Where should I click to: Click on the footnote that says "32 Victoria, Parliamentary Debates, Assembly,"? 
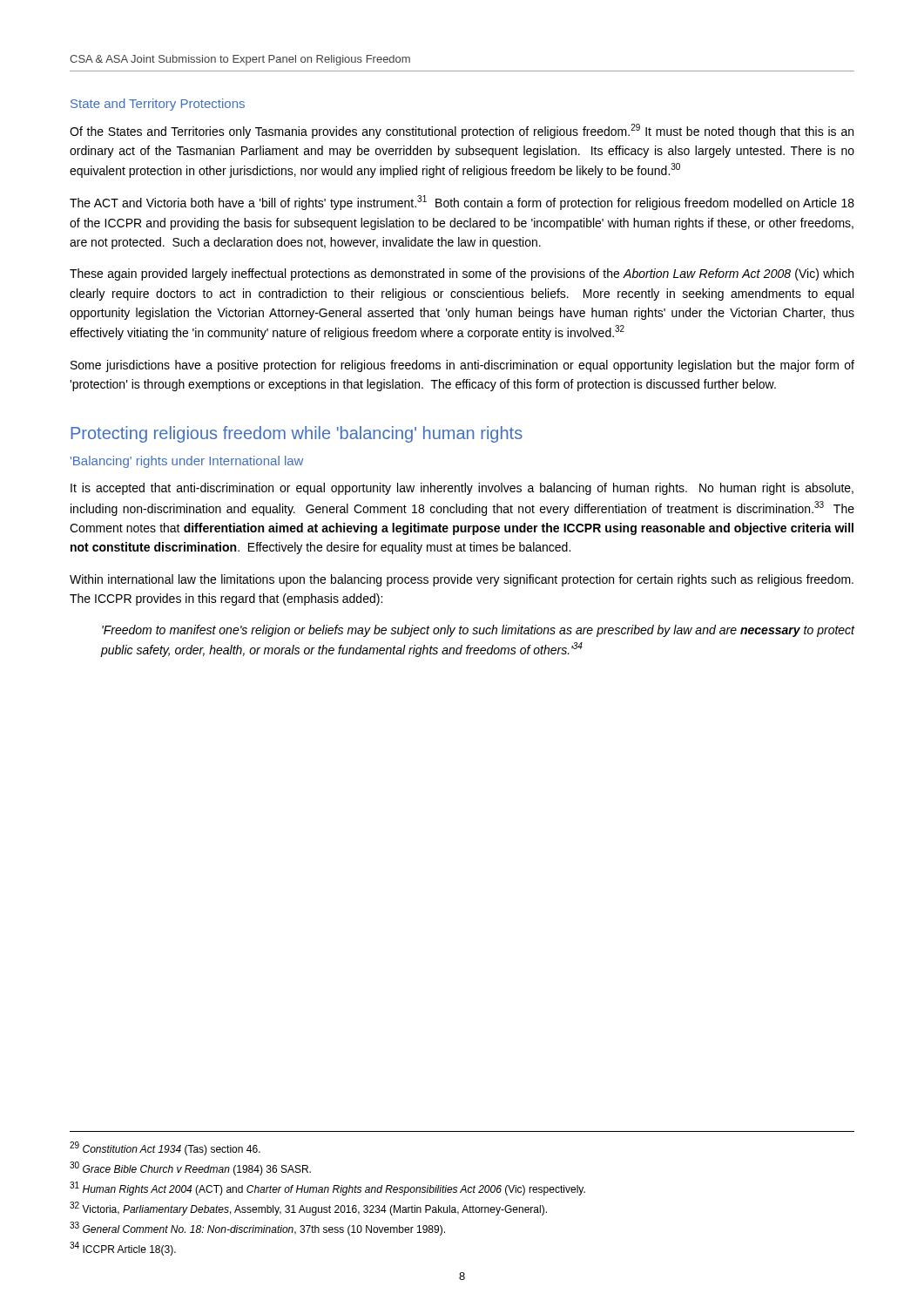[309, 1208]
